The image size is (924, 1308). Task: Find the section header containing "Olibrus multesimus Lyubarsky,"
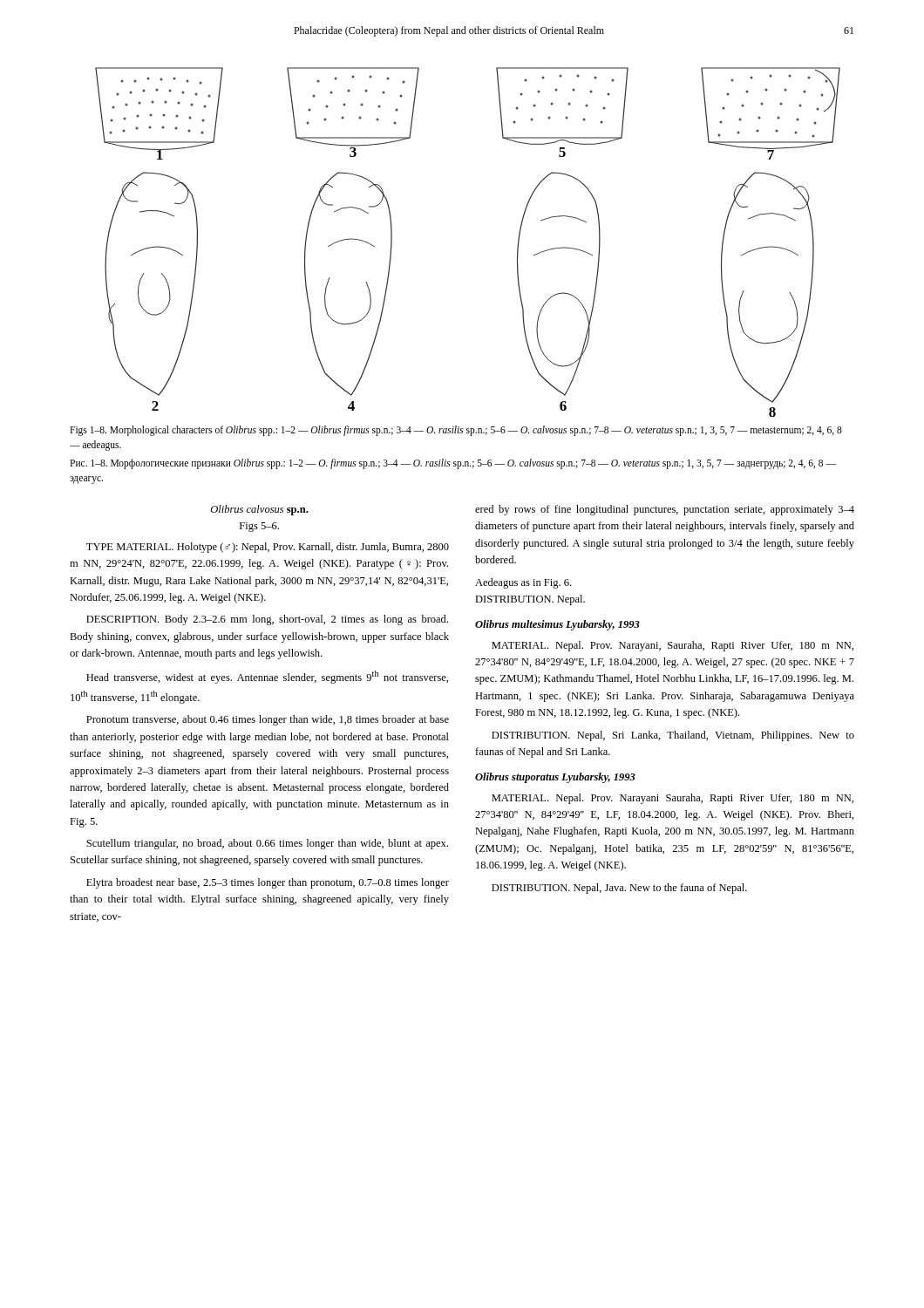click(x=557, y=625)
